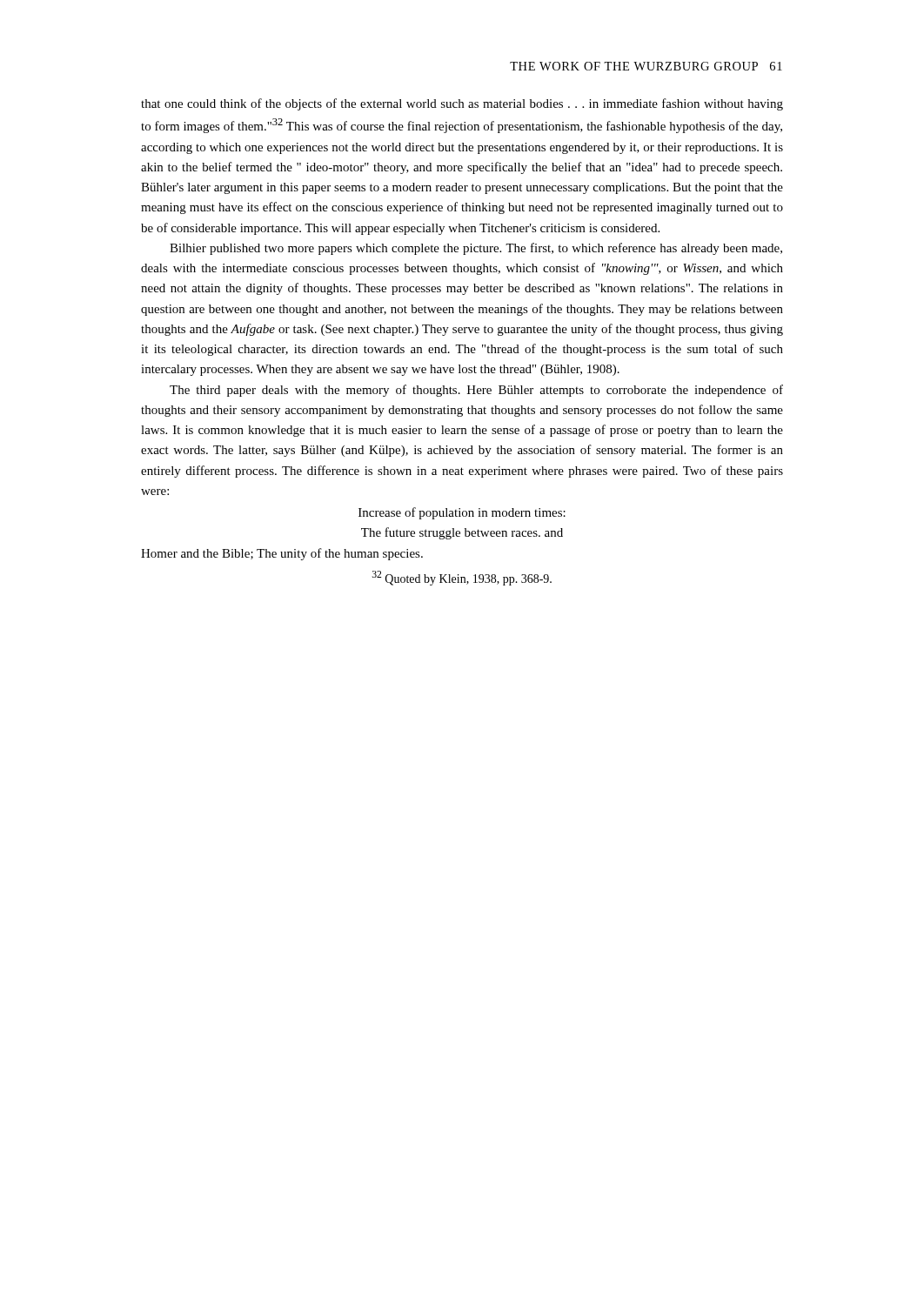924x1305 pixels.
Task: Point to the block starting "The future struggle between"
Action: click(x=462, y=533)
